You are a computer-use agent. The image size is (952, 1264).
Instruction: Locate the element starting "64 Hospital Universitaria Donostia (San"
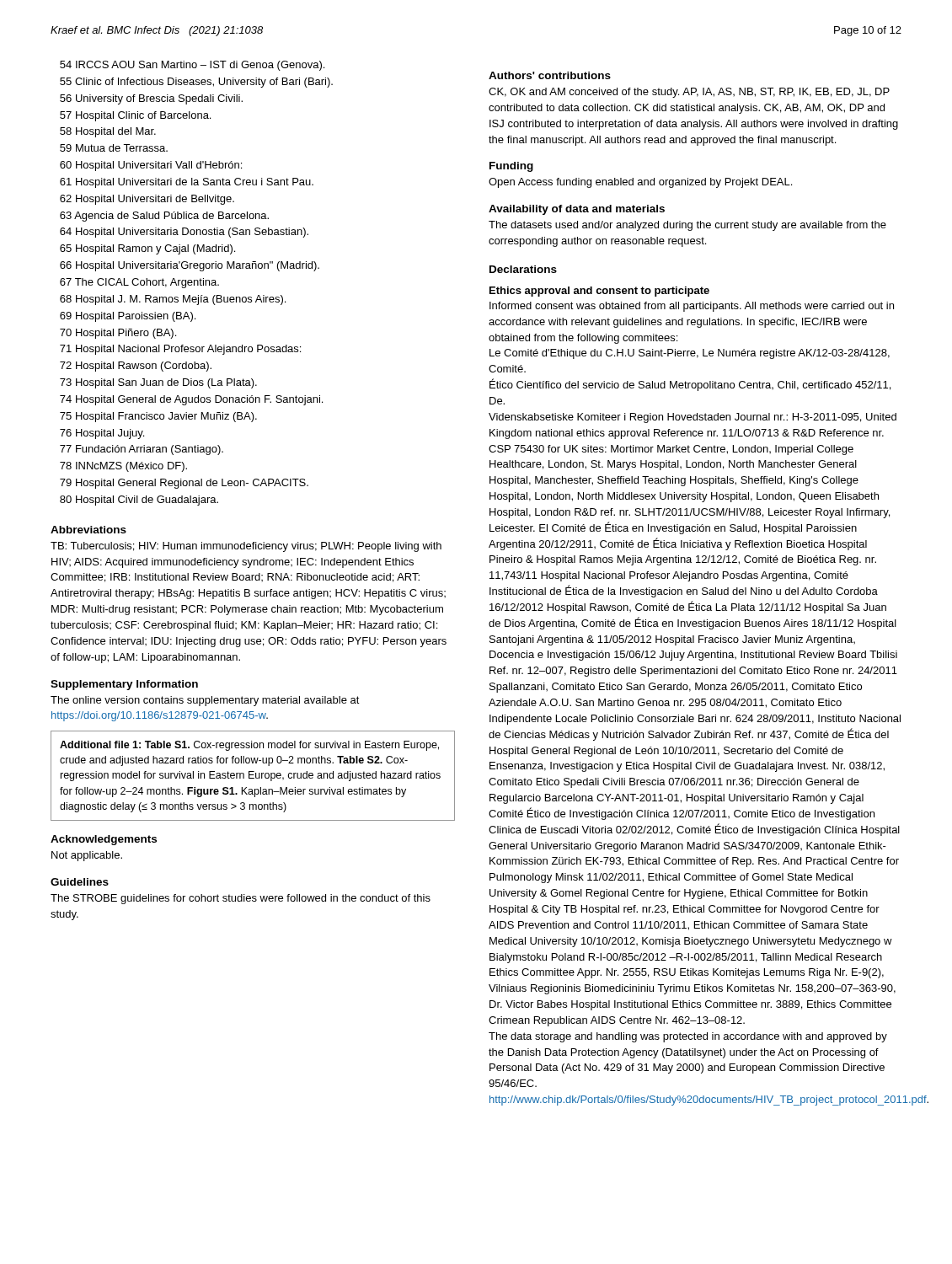click(x=180, y=232)
